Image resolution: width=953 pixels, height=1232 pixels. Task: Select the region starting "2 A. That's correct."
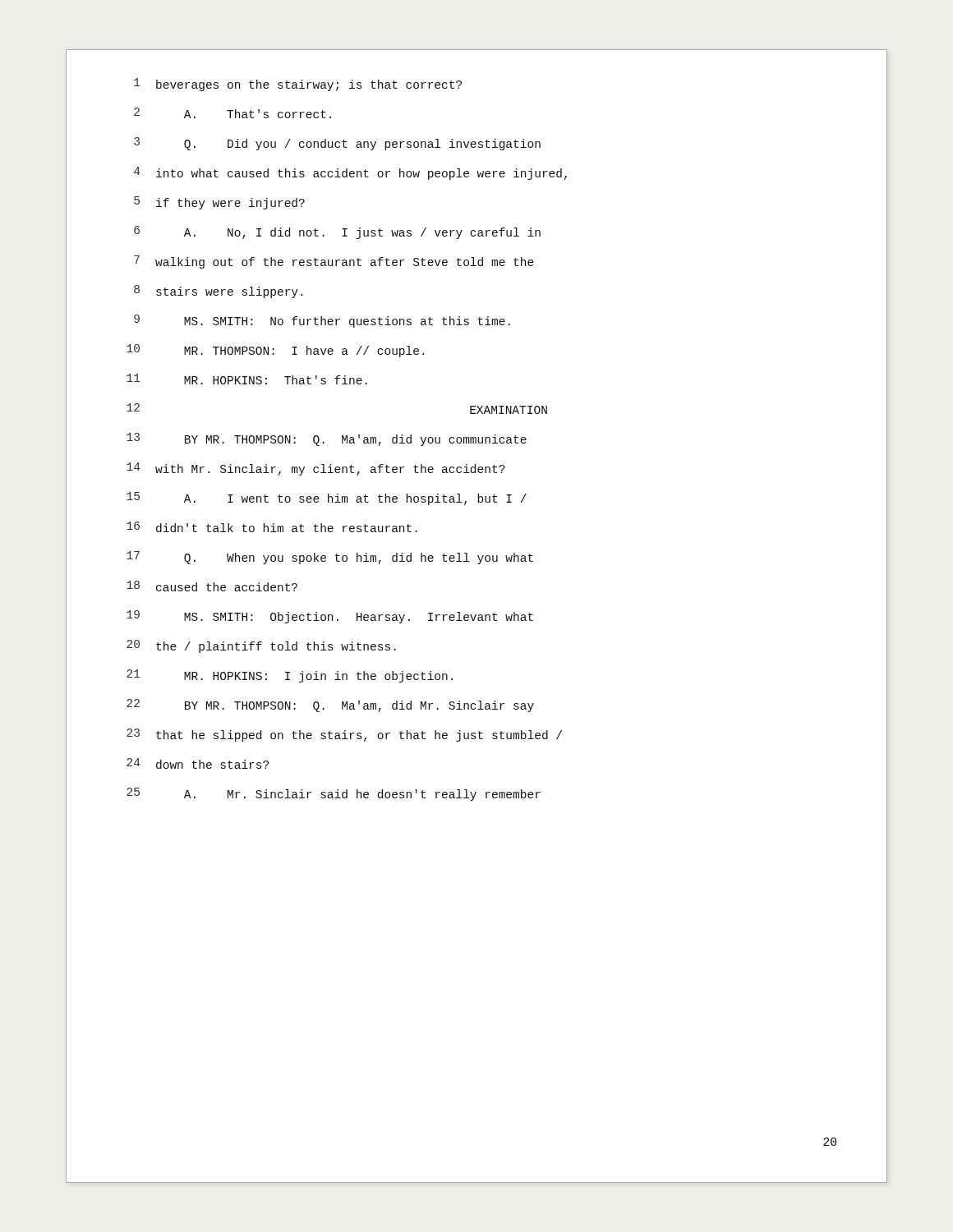tap(232, 113)
